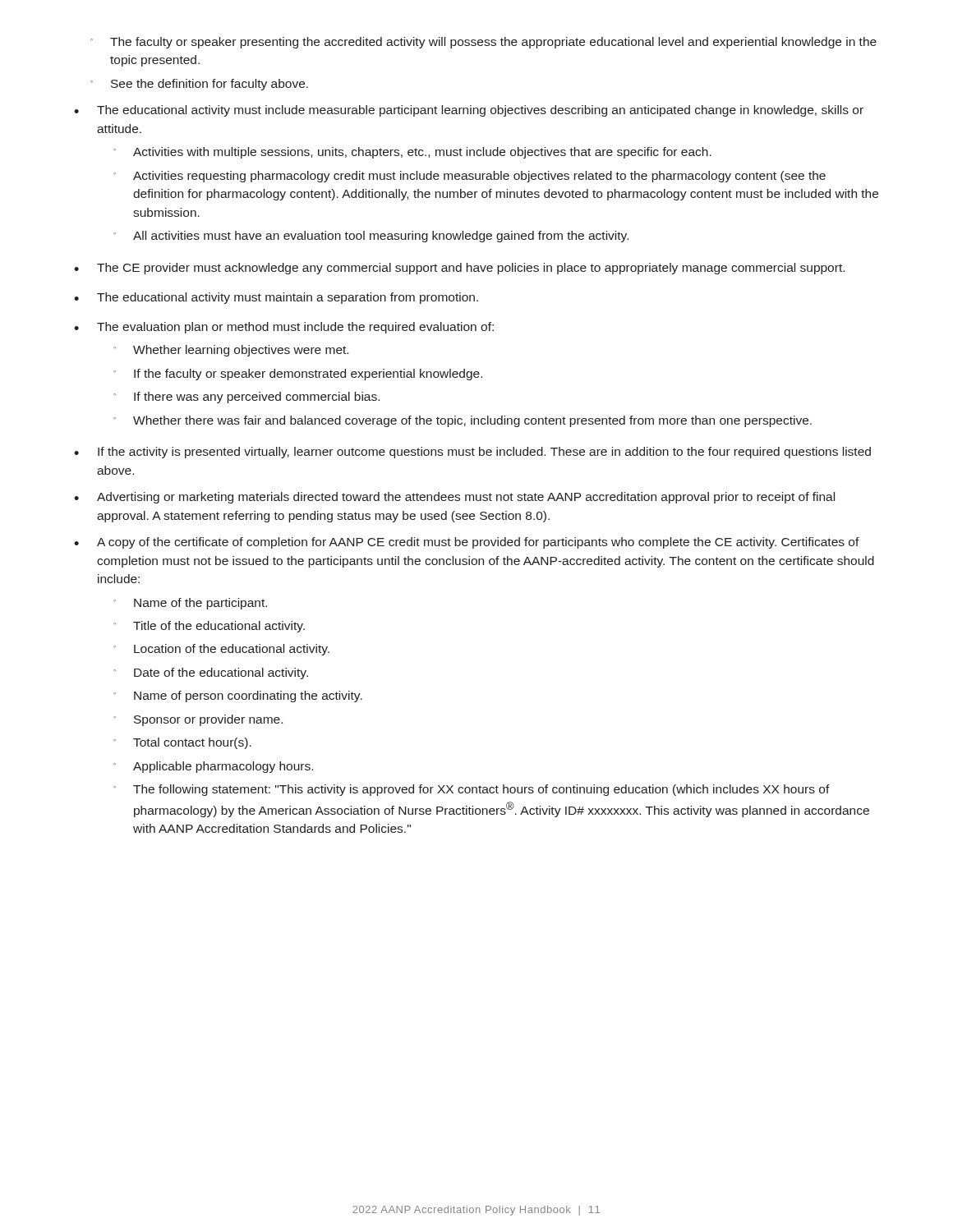Screen dimensions: 1232x953
Task: Find the passage starting "◦ Date of the educational activity."
Action: [211, 673]
